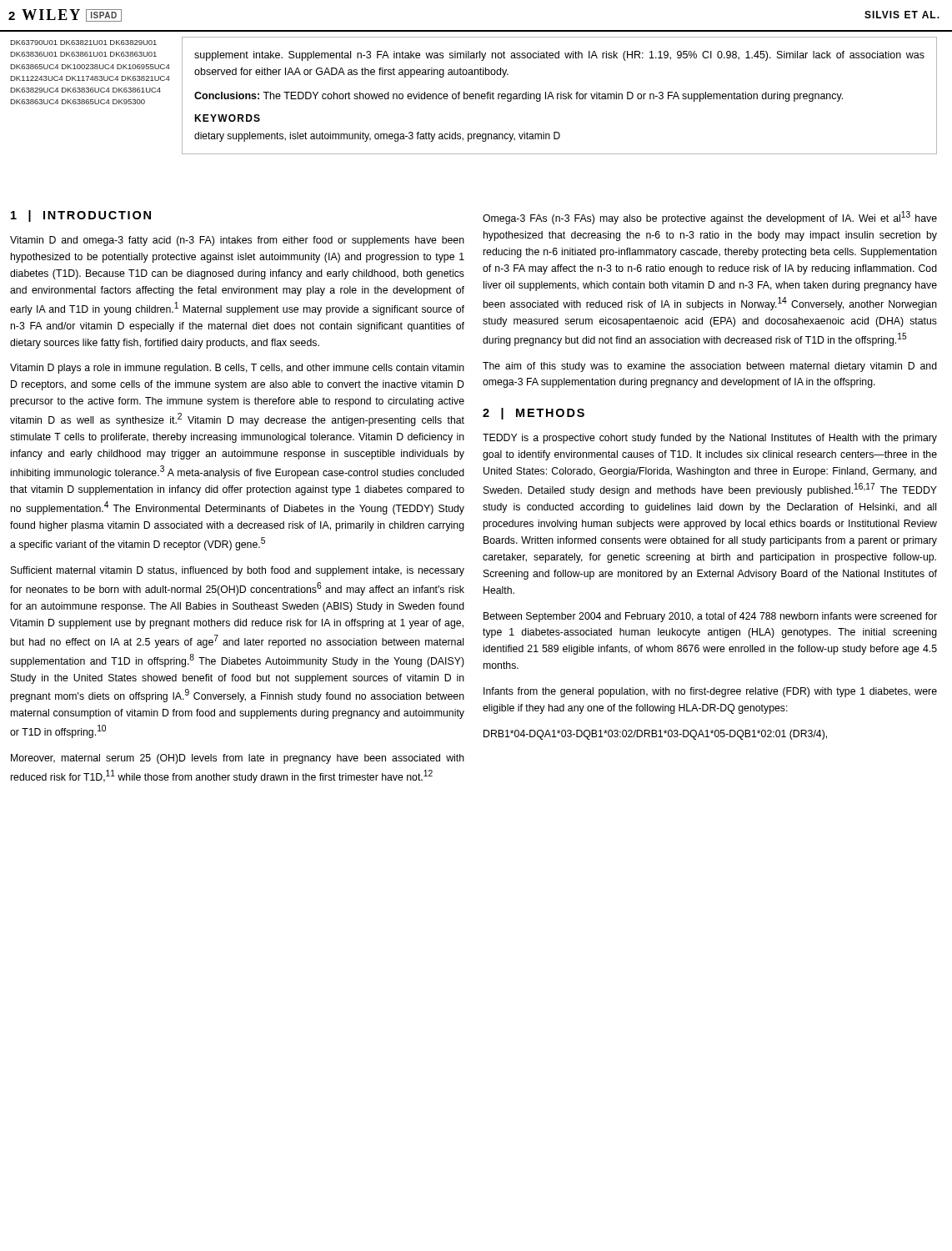Point to the element starting "supplement intake. Supplemental n-3 FA"
Image resolution: width=952 pixels, height=1251 pixels.
(559, 96)
